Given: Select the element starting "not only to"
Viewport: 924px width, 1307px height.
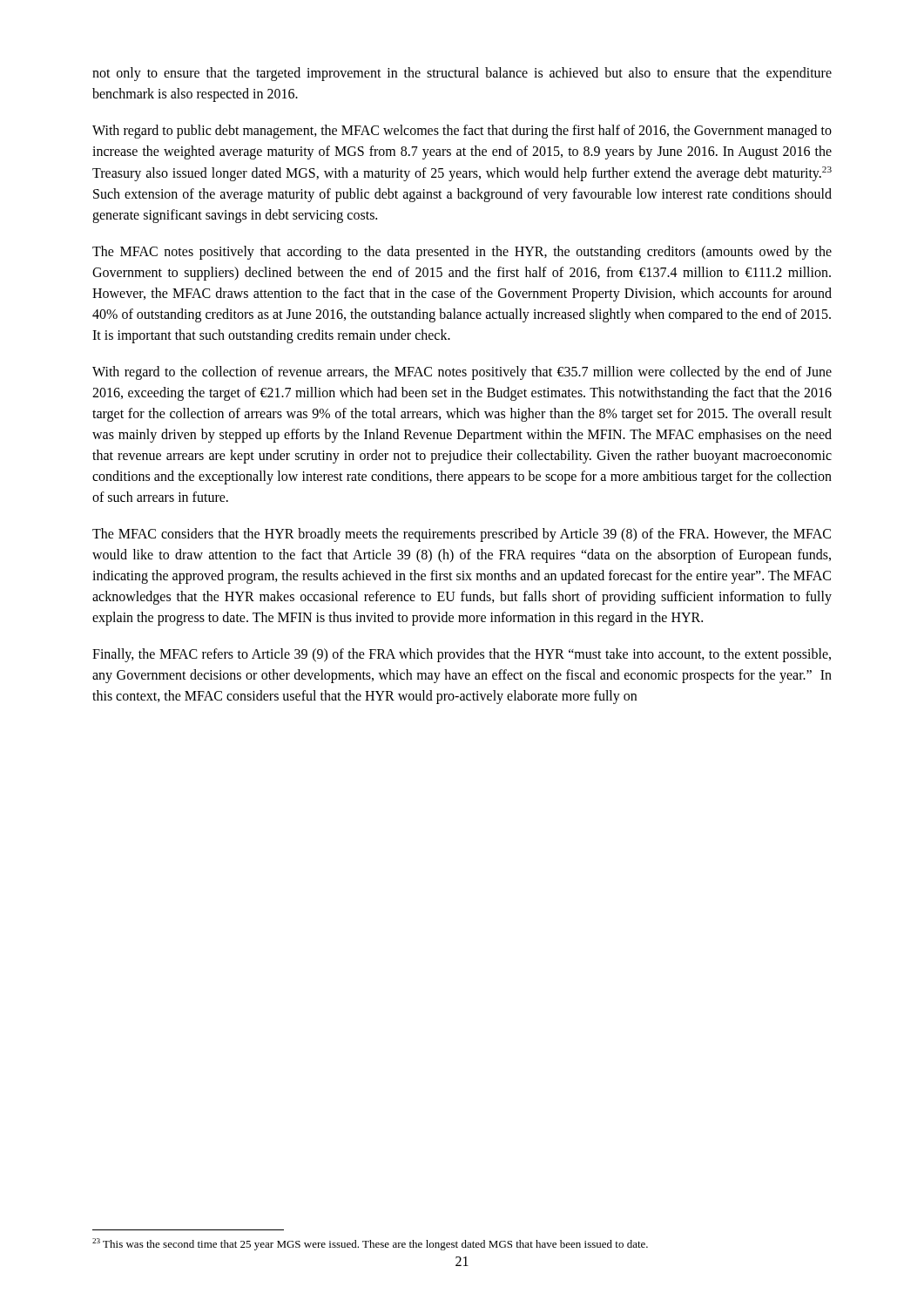Looking at the screenshot, I should point(462,83).
